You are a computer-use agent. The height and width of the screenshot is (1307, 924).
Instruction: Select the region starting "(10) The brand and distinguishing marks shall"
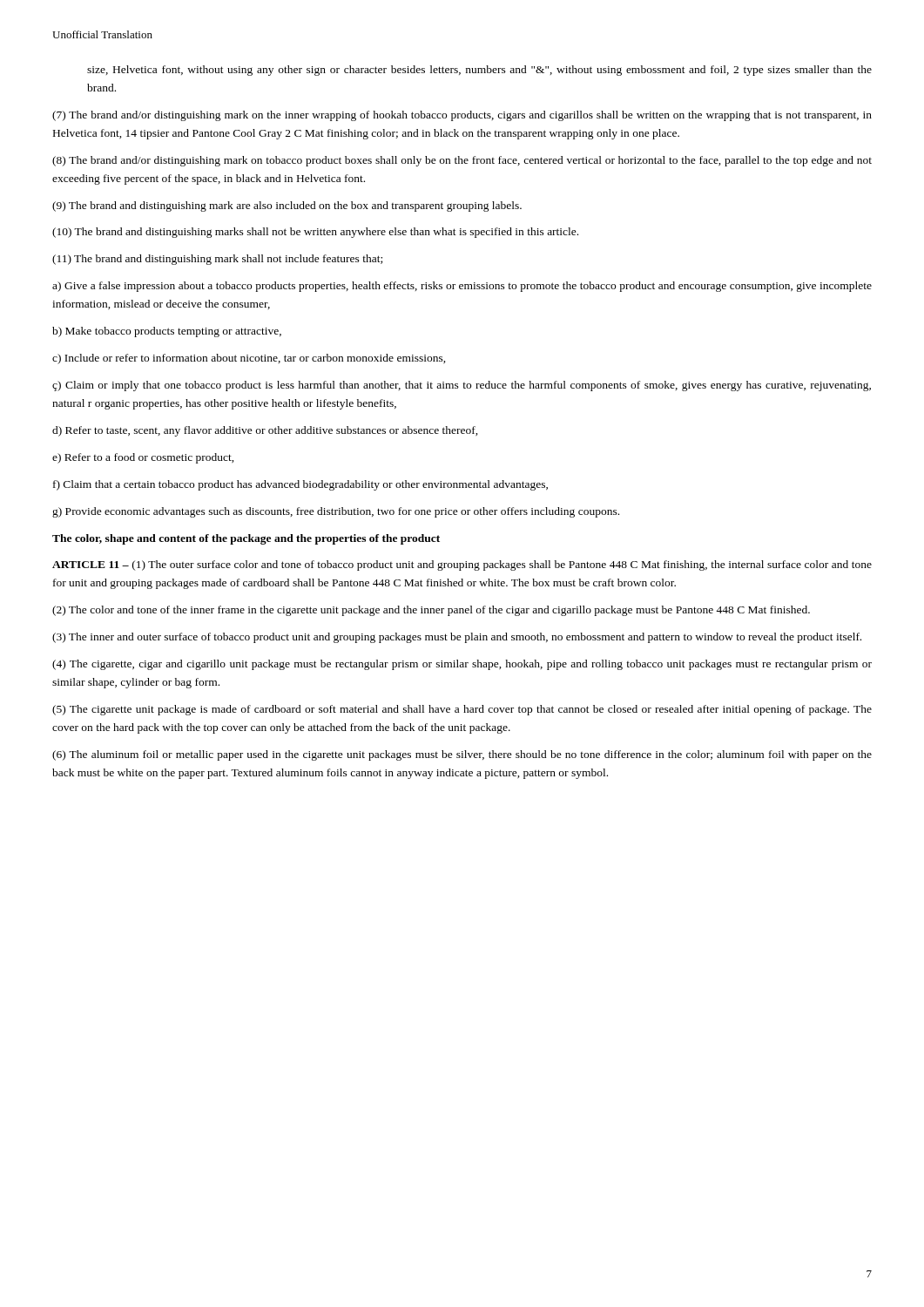(462, 233)
